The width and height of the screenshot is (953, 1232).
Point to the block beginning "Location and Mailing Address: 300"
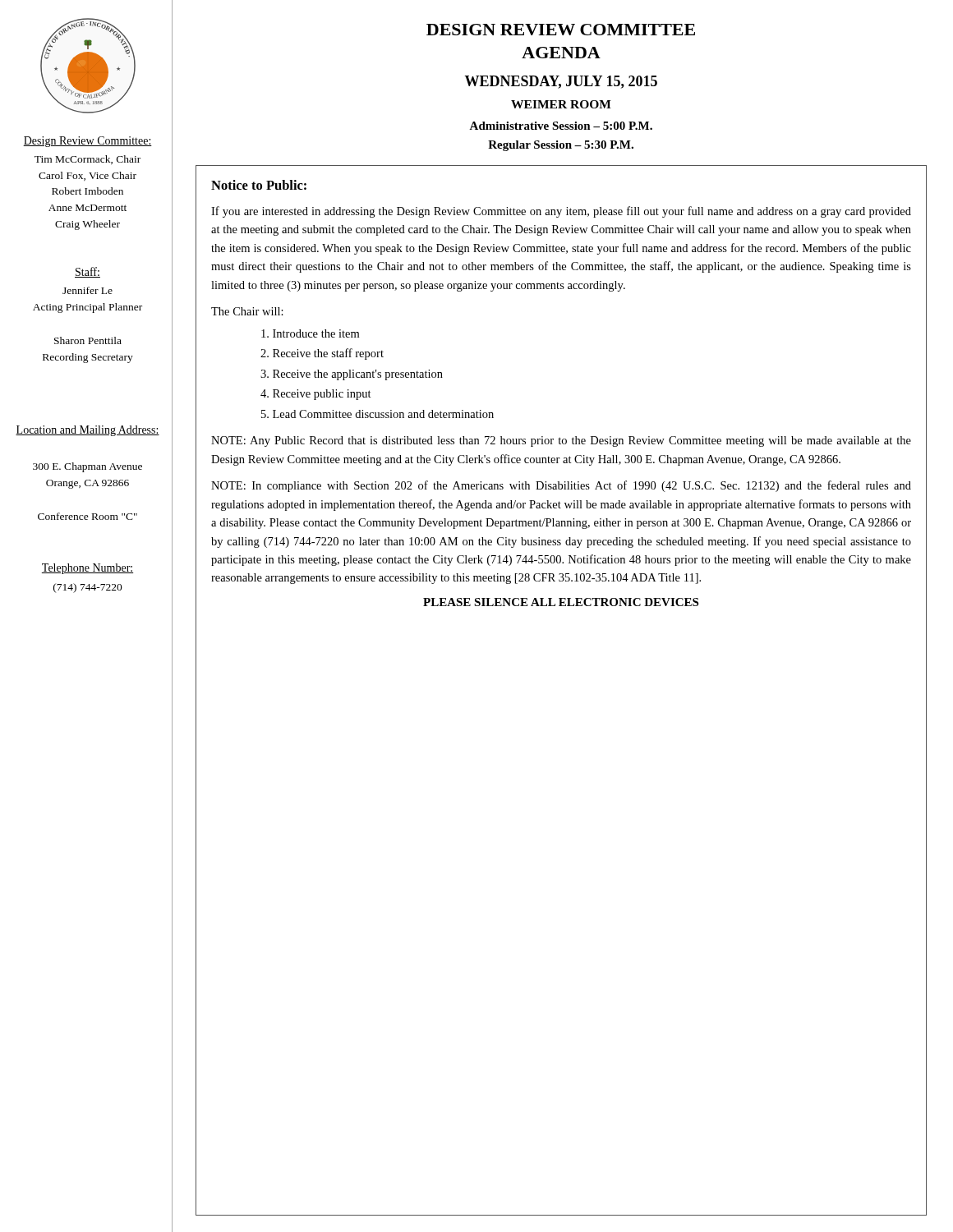pyautogui.click(x=87, y=509)
